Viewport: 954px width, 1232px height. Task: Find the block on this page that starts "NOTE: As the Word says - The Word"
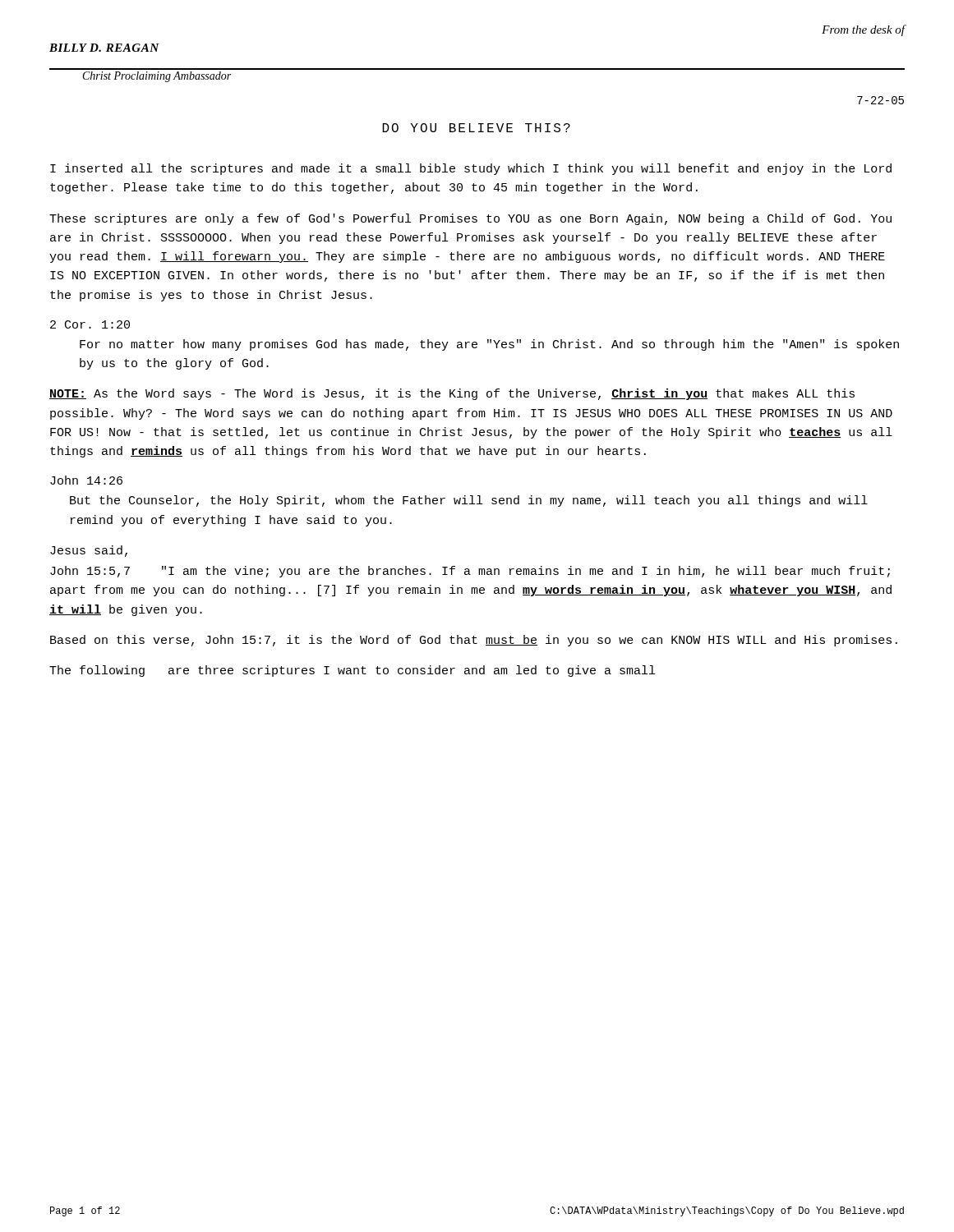tap(471, 424)
